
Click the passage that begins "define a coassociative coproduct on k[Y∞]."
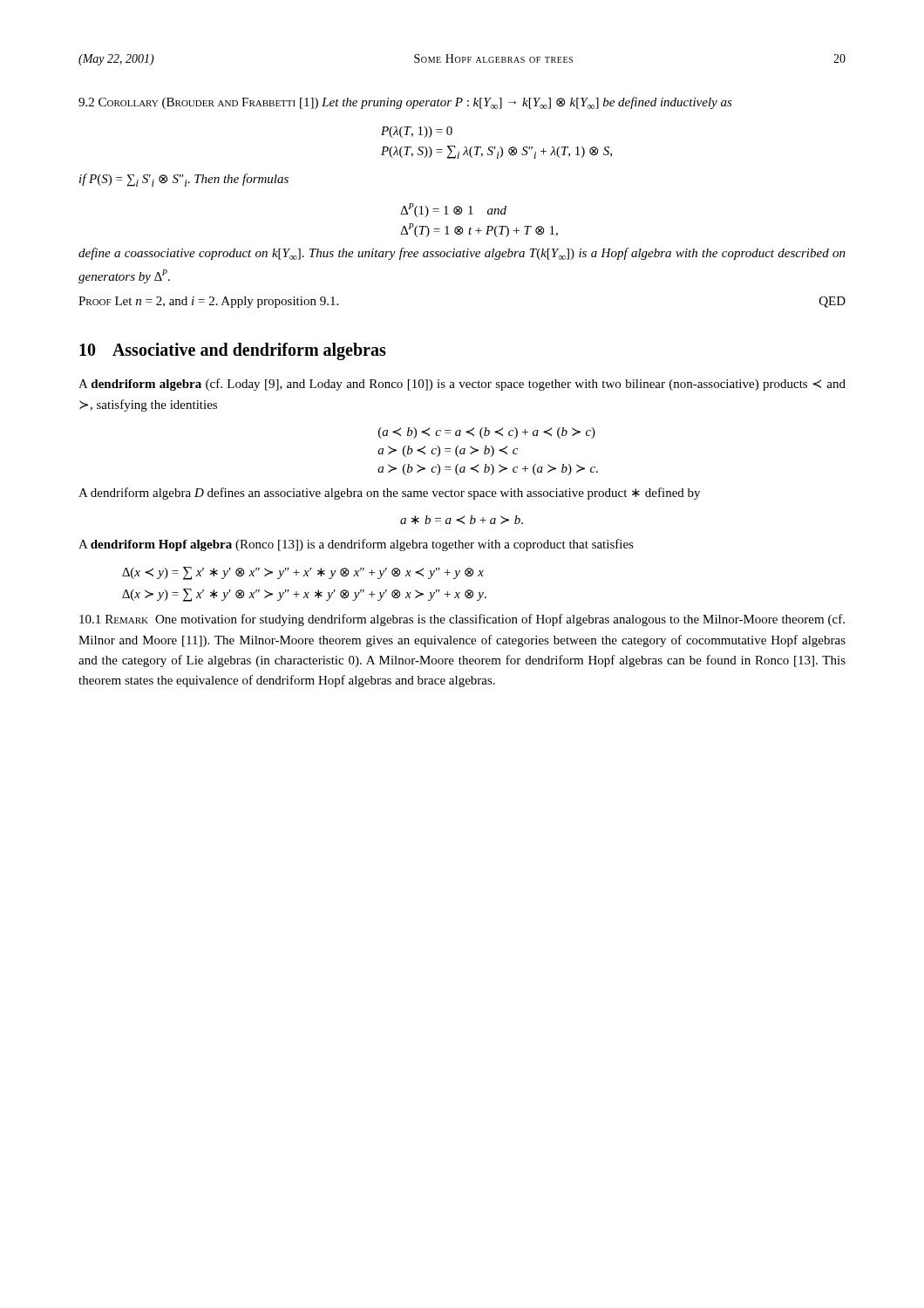462,265
